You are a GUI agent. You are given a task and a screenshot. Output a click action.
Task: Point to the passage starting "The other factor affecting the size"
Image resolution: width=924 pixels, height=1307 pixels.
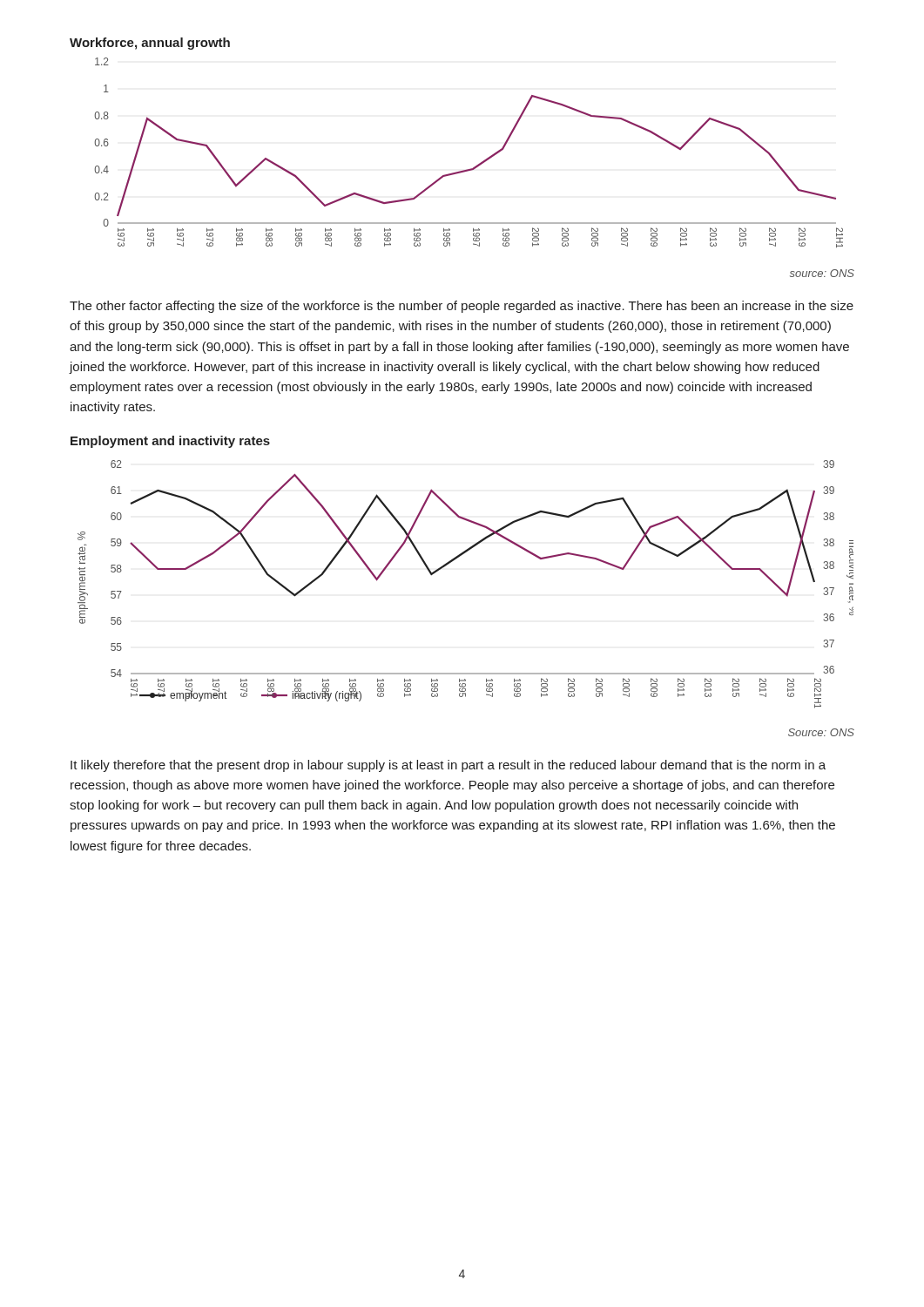(462, 356)
